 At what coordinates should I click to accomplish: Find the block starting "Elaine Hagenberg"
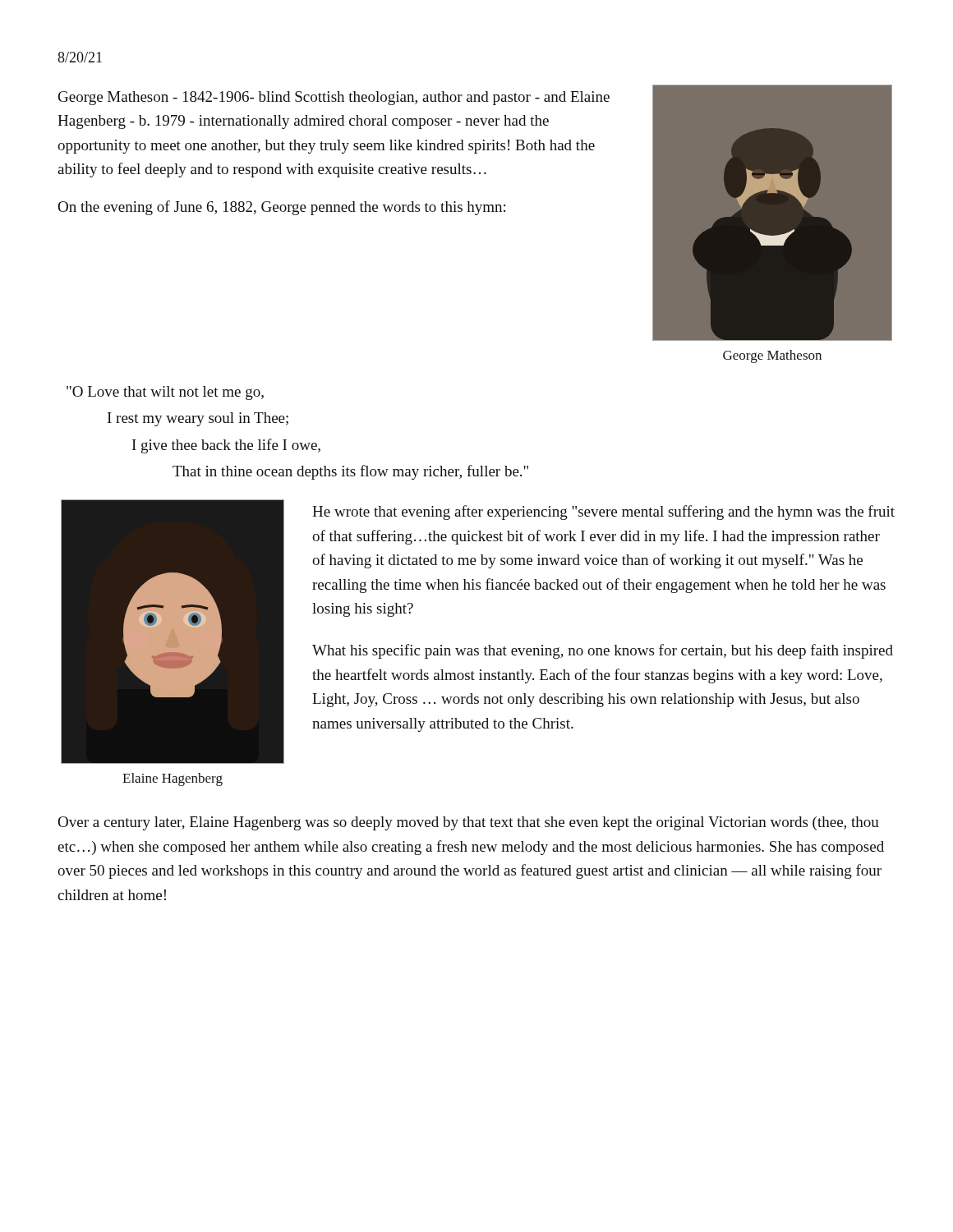(x=173, y=778)
